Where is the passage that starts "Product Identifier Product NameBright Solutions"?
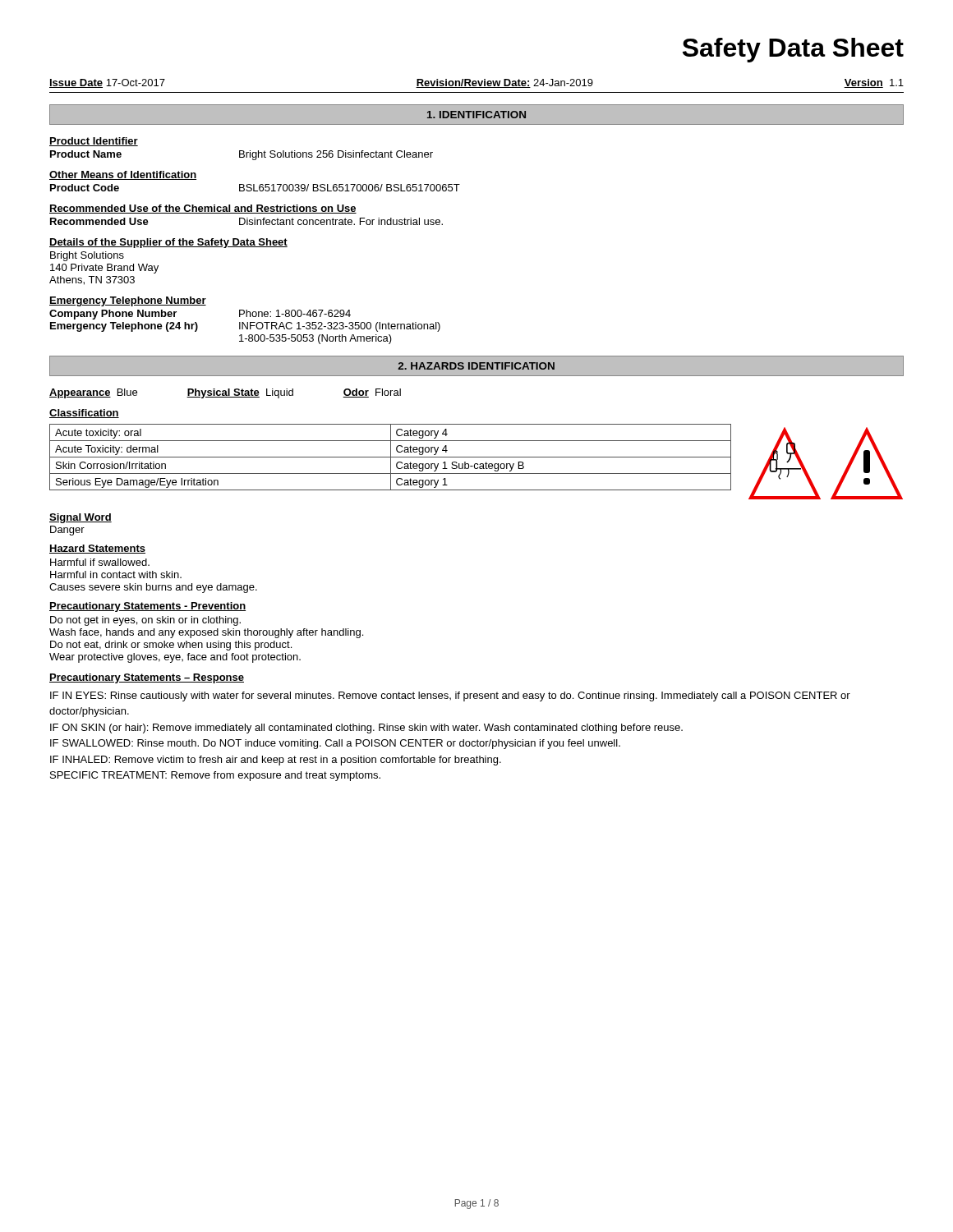The image size is (953, 1232). 94,142
